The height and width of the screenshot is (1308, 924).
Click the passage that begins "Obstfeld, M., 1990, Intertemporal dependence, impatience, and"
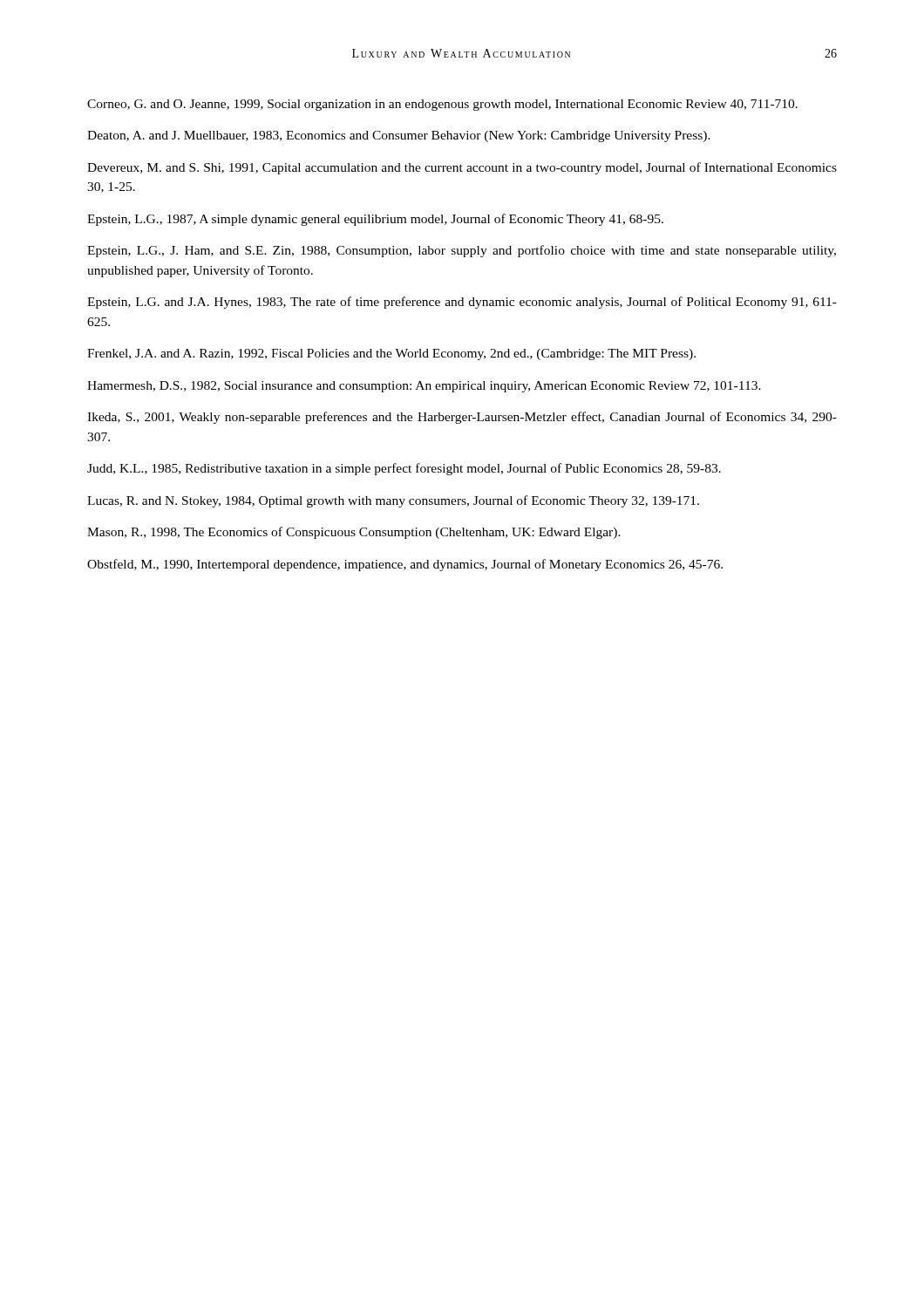405,563
